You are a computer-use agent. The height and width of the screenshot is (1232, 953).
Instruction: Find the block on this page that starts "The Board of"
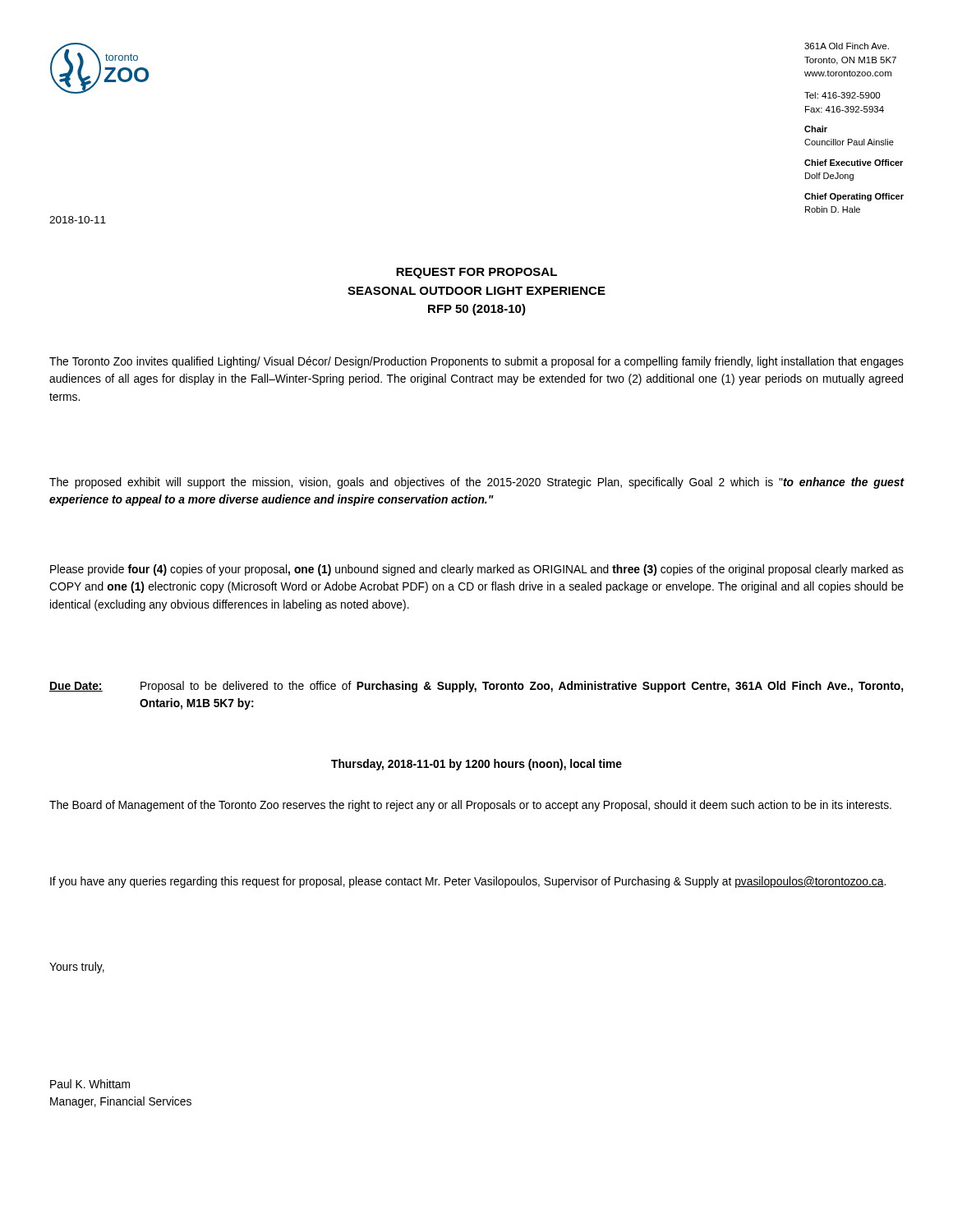pos(471,805)
